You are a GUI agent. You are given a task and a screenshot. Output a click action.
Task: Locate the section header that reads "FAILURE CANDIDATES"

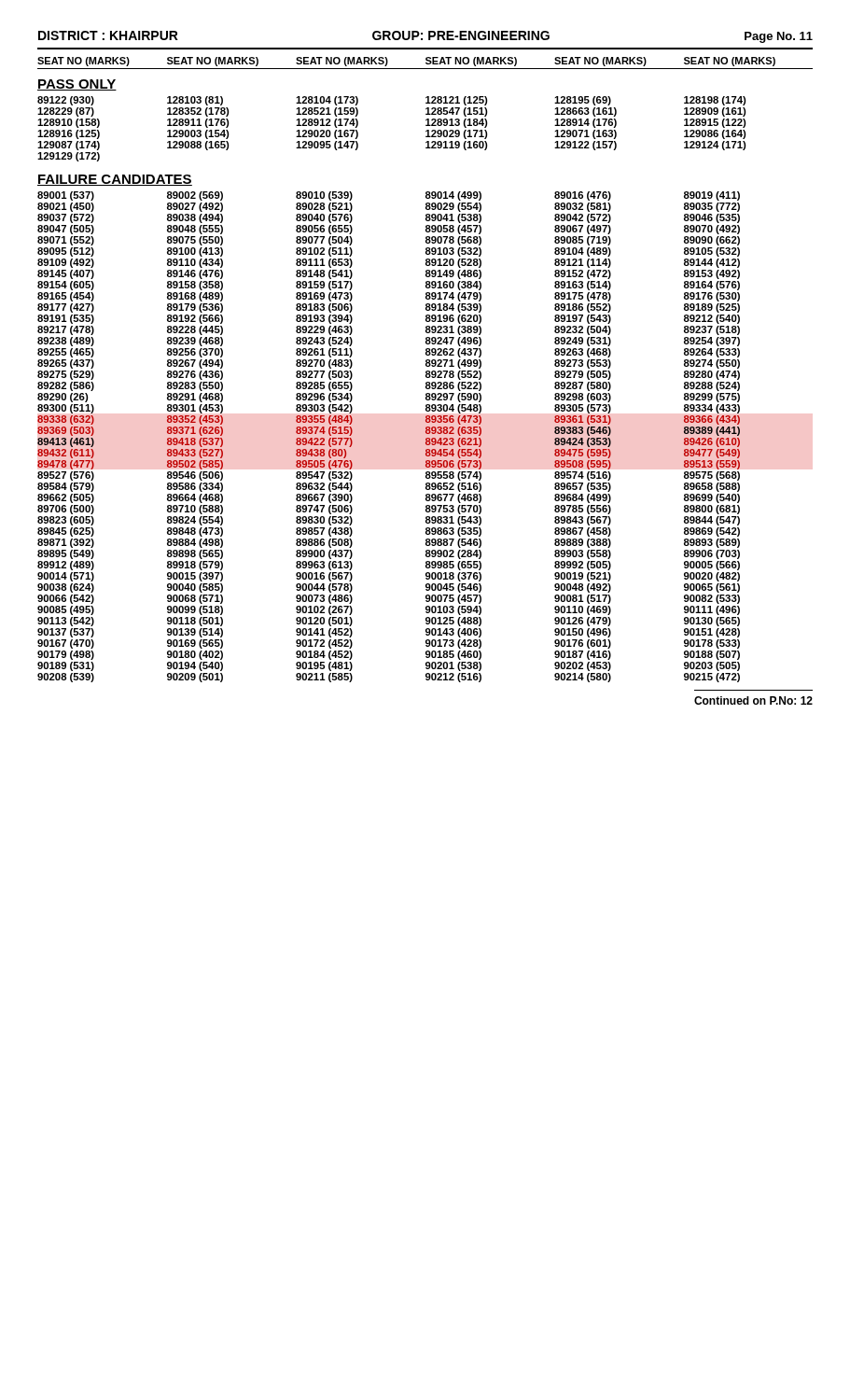[115, 179]
